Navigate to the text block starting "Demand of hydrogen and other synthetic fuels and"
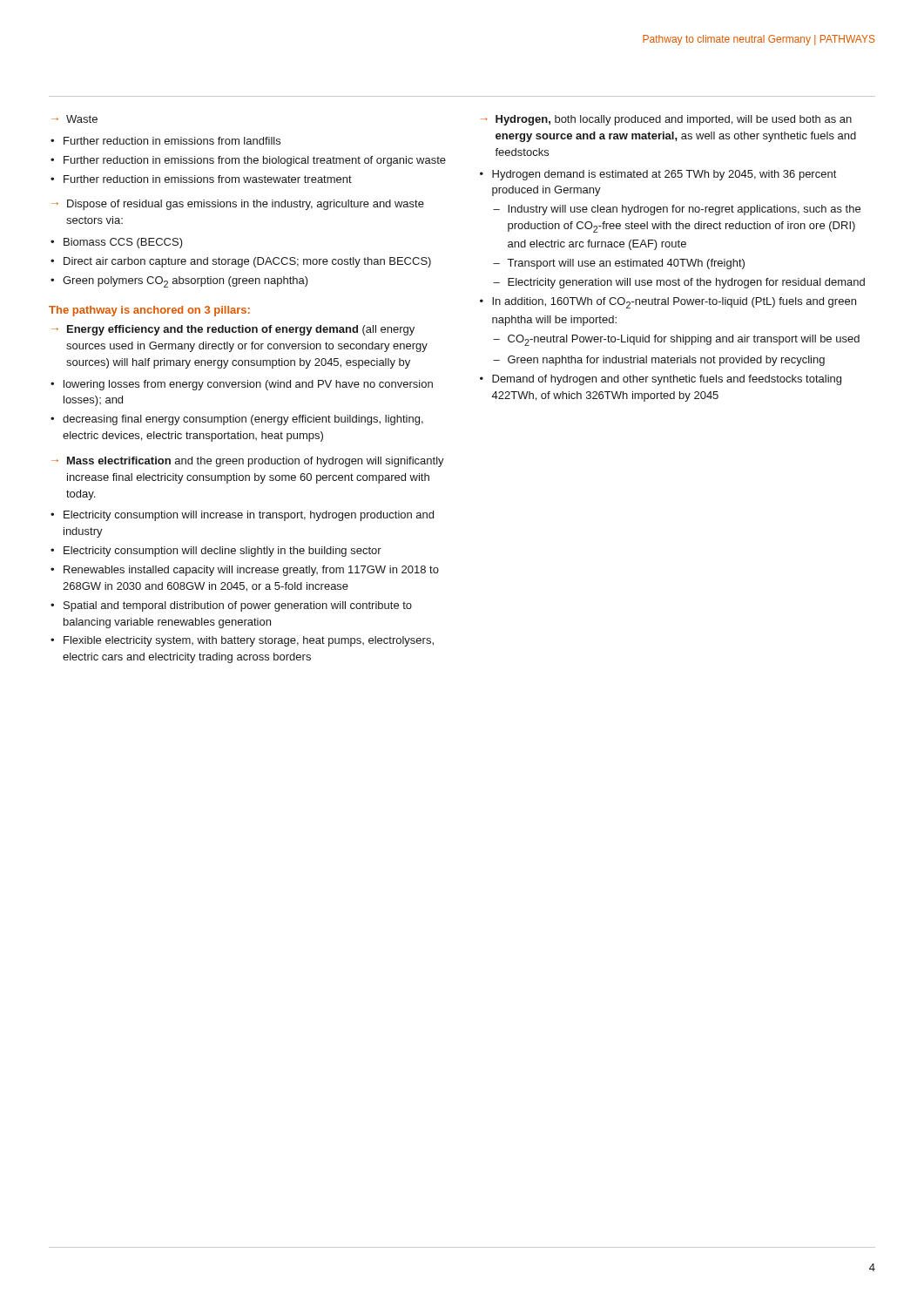 [x=667, y=387]
